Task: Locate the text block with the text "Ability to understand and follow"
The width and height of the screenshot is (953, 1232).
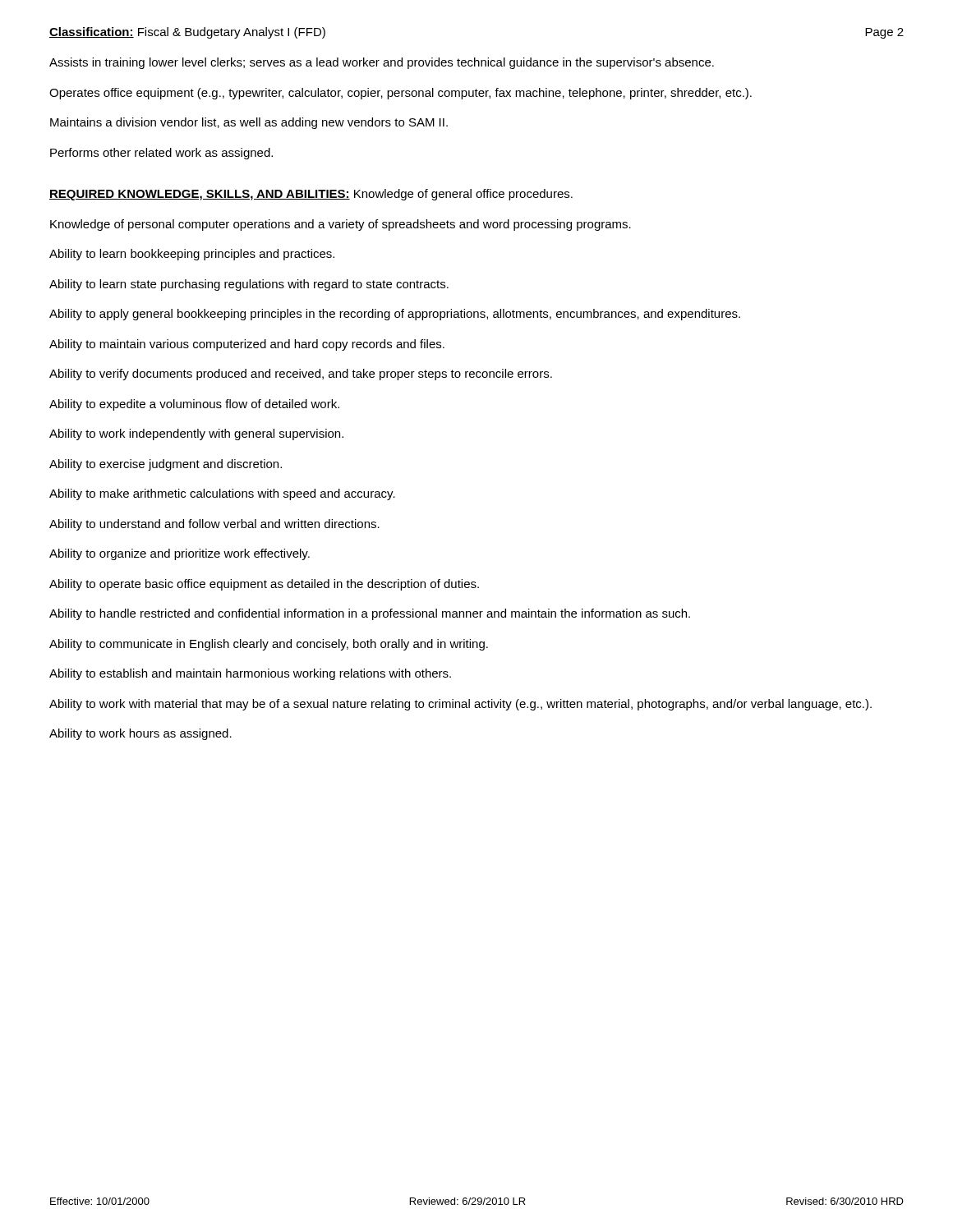Action: click(215, 523)
